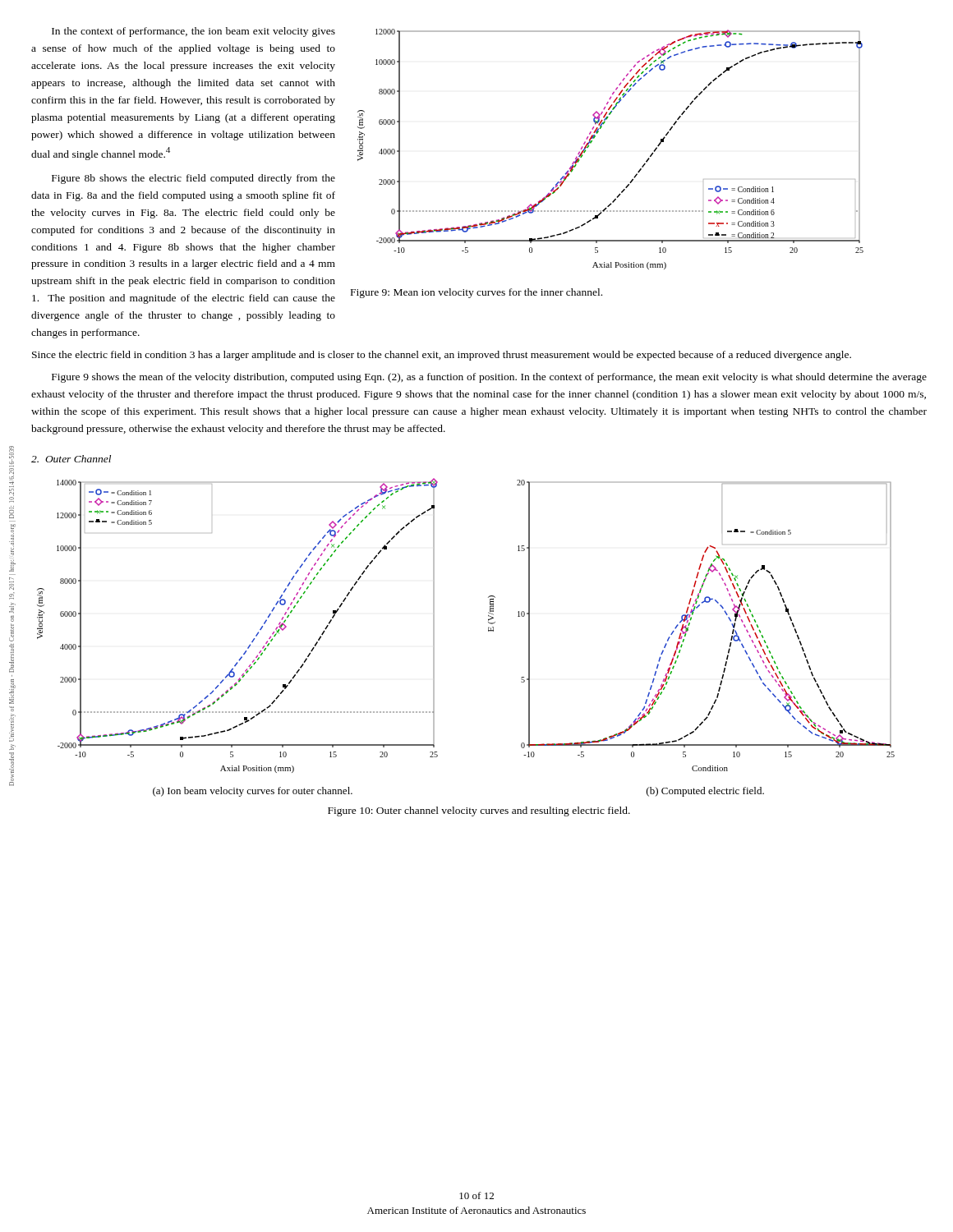Select the region starting "Figure 10: Outer"
Screen dimensions: 1232x953
click(x=479, y=810)
